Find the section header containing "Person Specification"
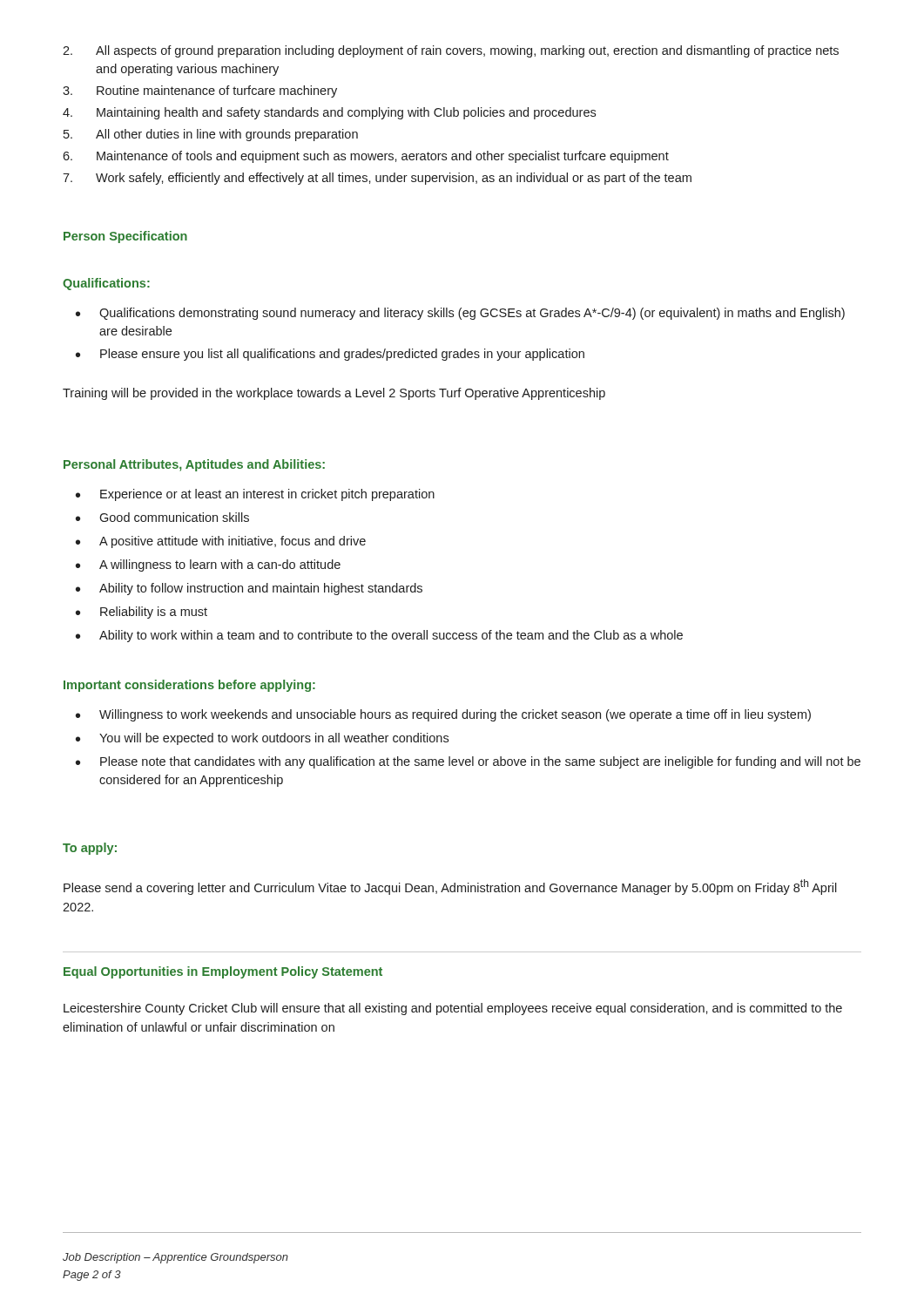This screenshot has width=924, height=1307. tap(125, 236)
